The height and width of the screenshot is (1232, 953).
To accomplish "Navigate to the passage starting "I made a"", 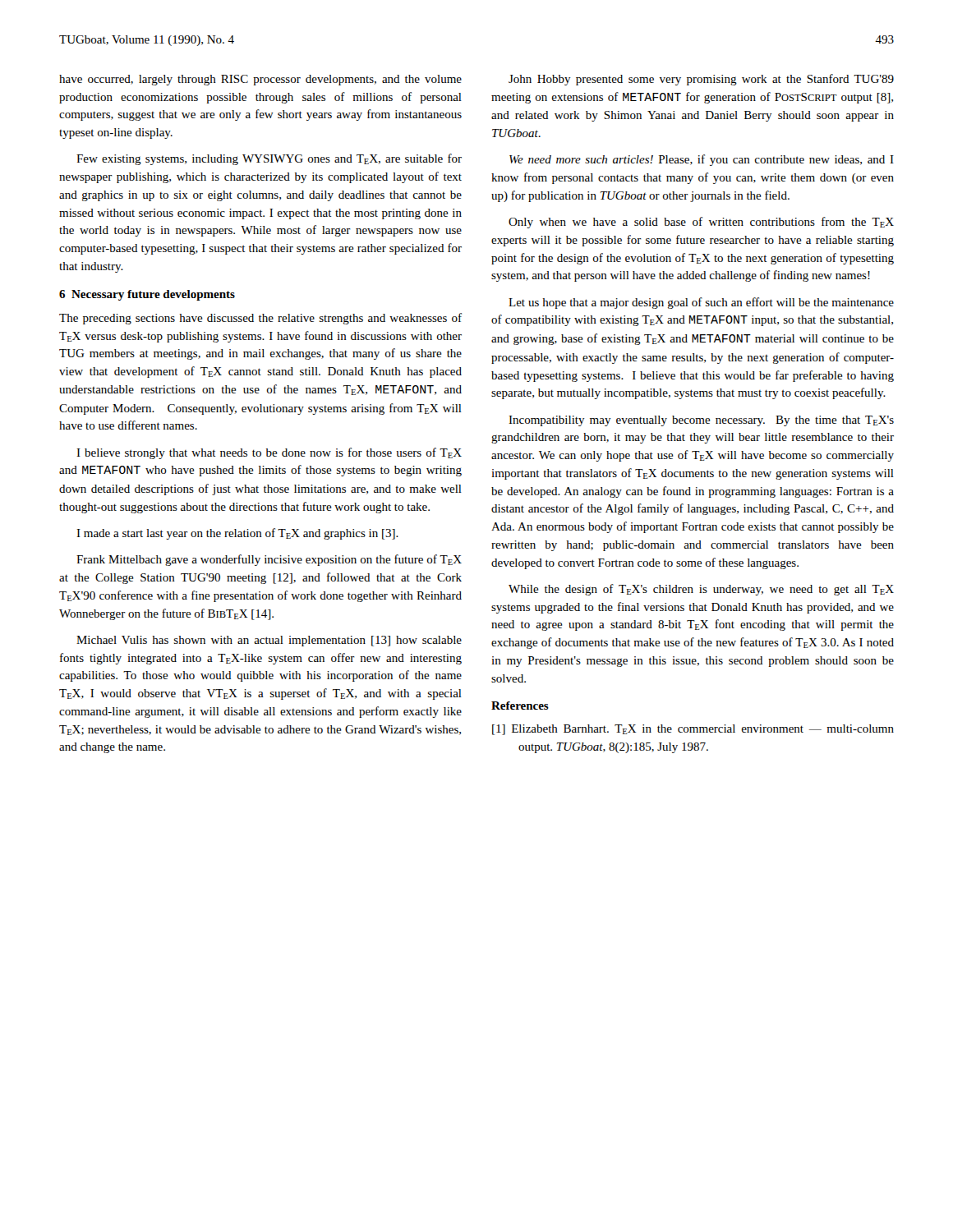I will [260, 534].
